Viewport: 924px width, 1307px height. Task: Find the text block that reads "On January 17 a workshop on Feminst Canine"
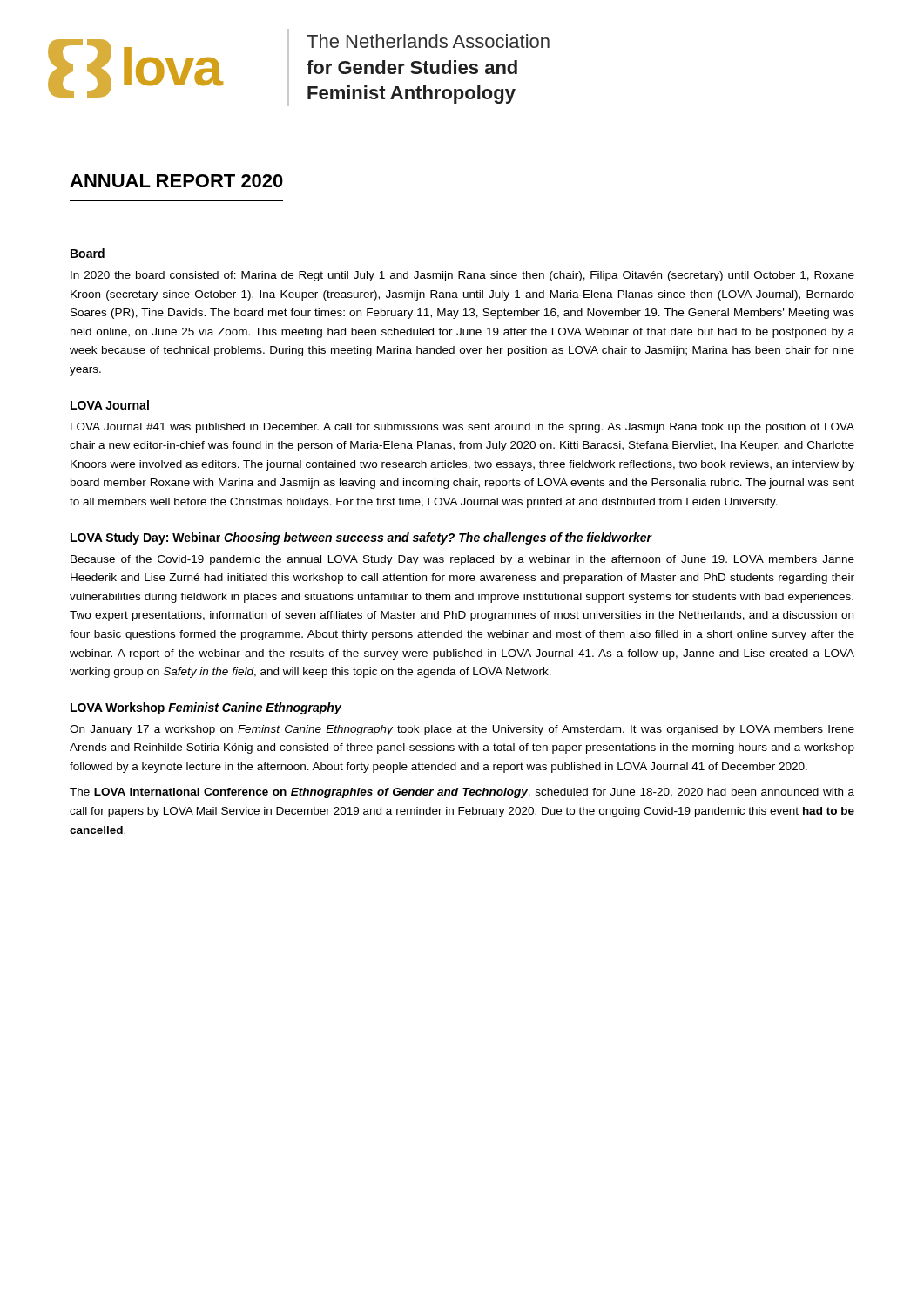[x=462, y=748]
